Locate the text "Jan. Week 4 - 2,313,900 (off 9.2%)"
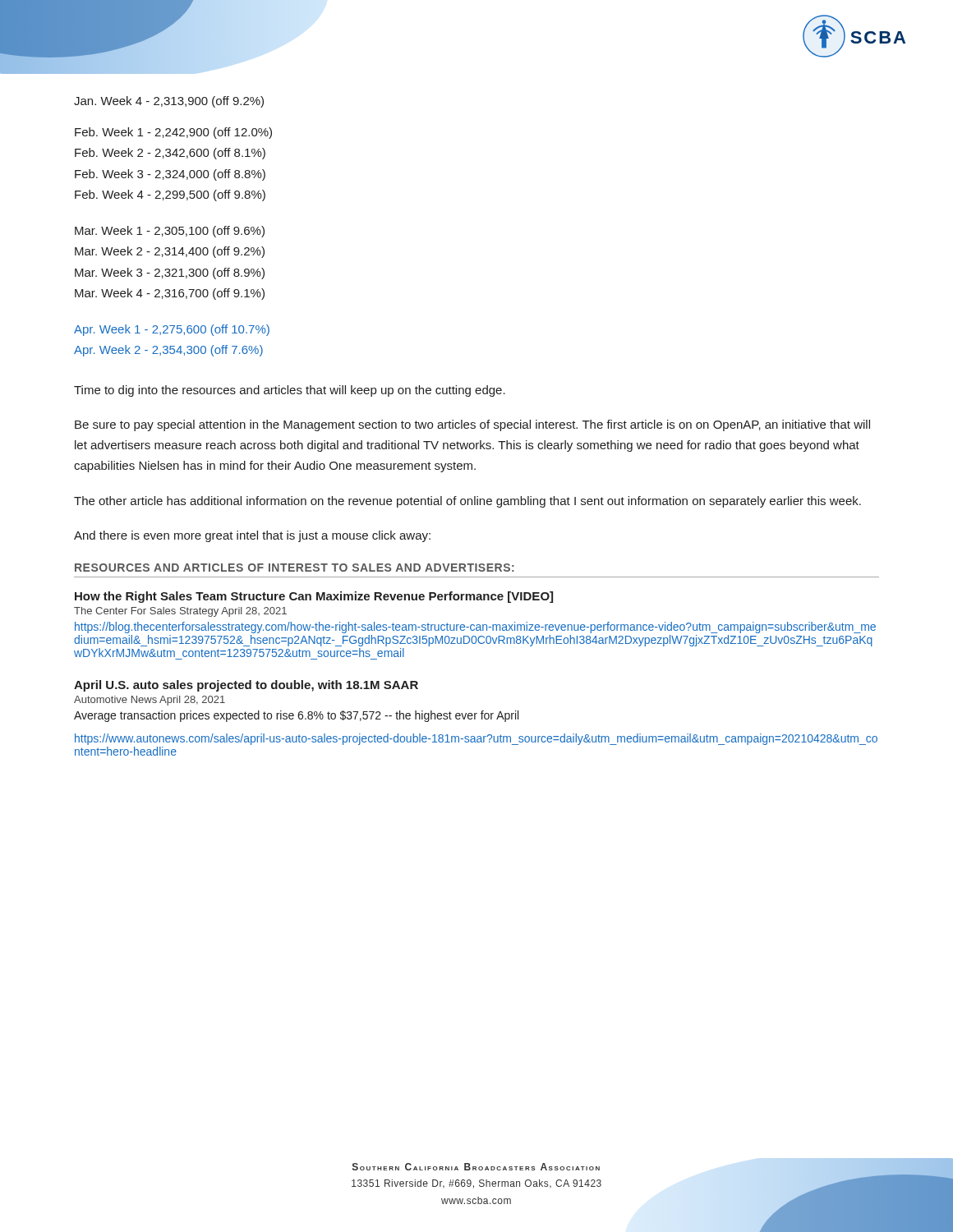 [169, 101]
